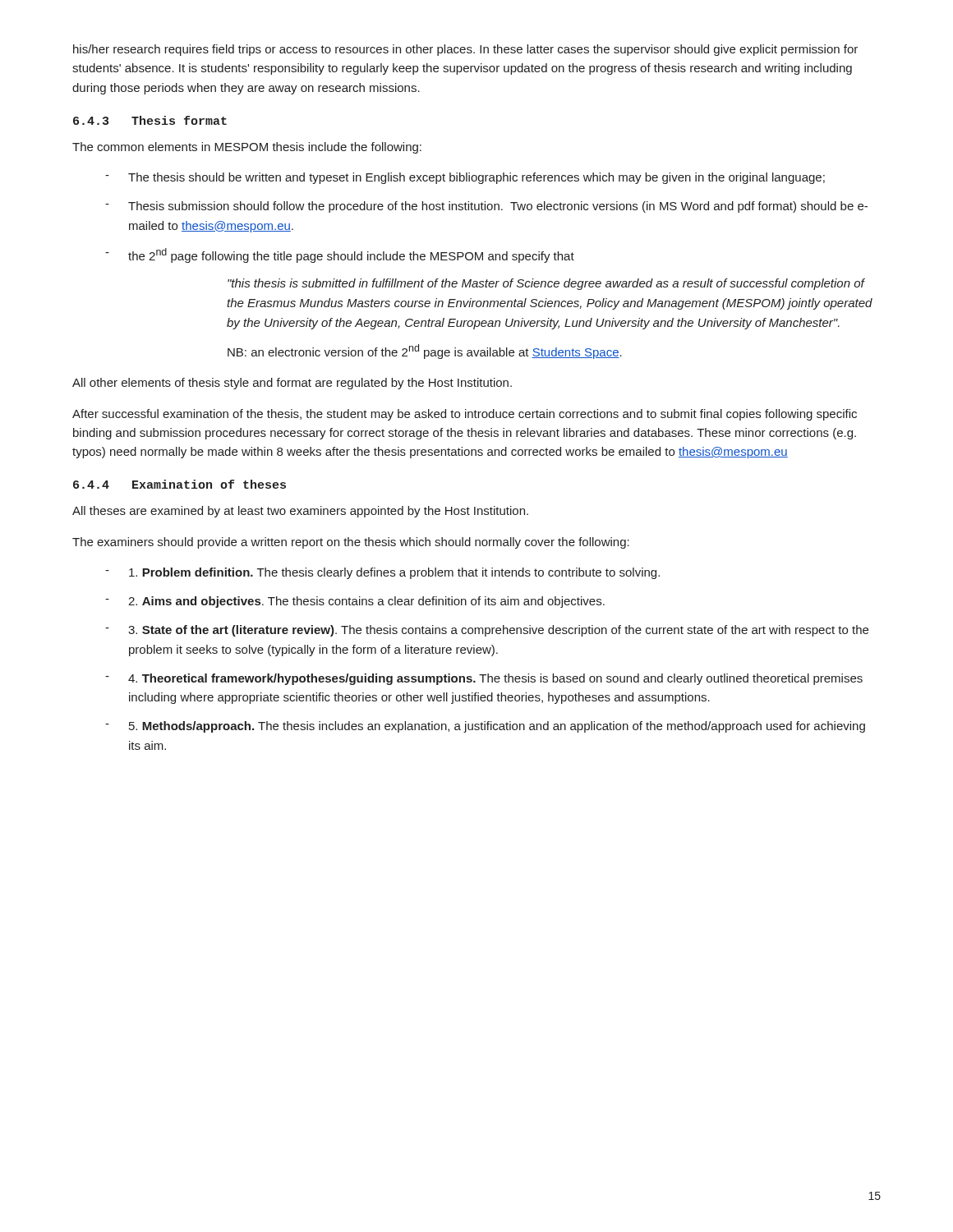Screen dimensions: 1232x953
Task: Select the text block containing "All other elements of thesis style and"
Action: click(293, 383)
